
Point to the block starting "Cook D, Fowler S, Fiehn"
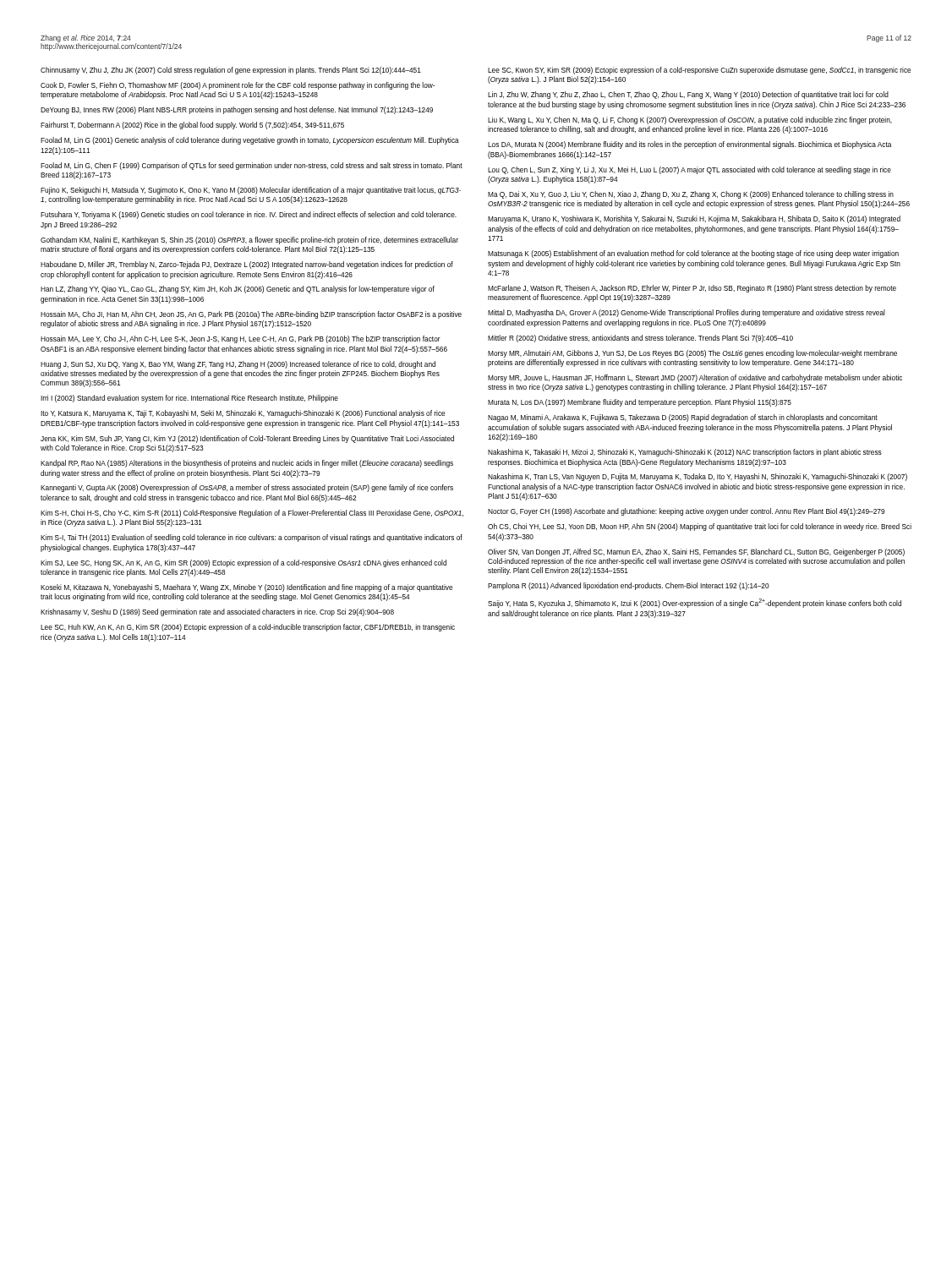238,90
